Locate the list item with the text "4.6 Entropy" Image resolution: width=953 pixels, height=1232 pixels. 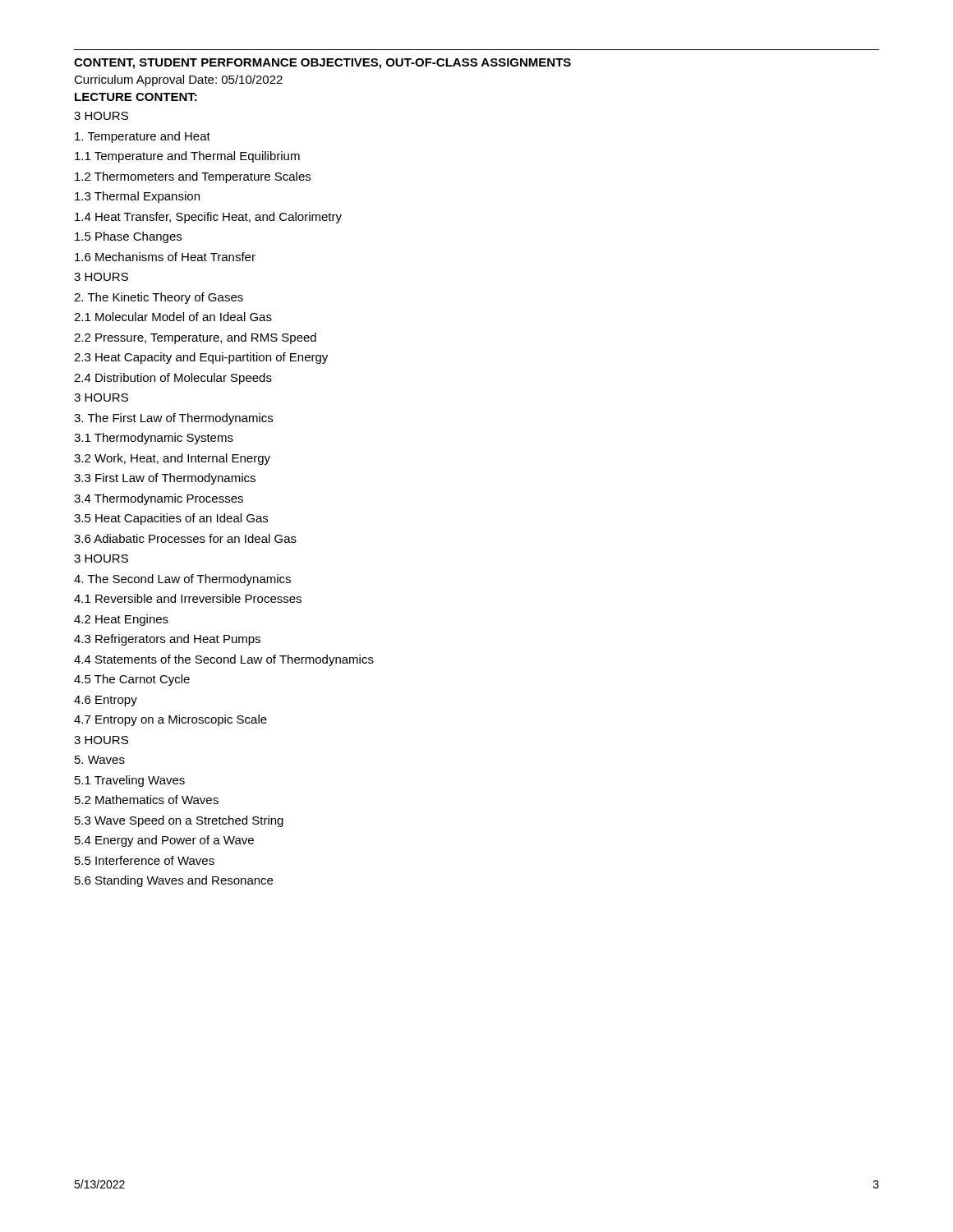click(x=105, y=699)
